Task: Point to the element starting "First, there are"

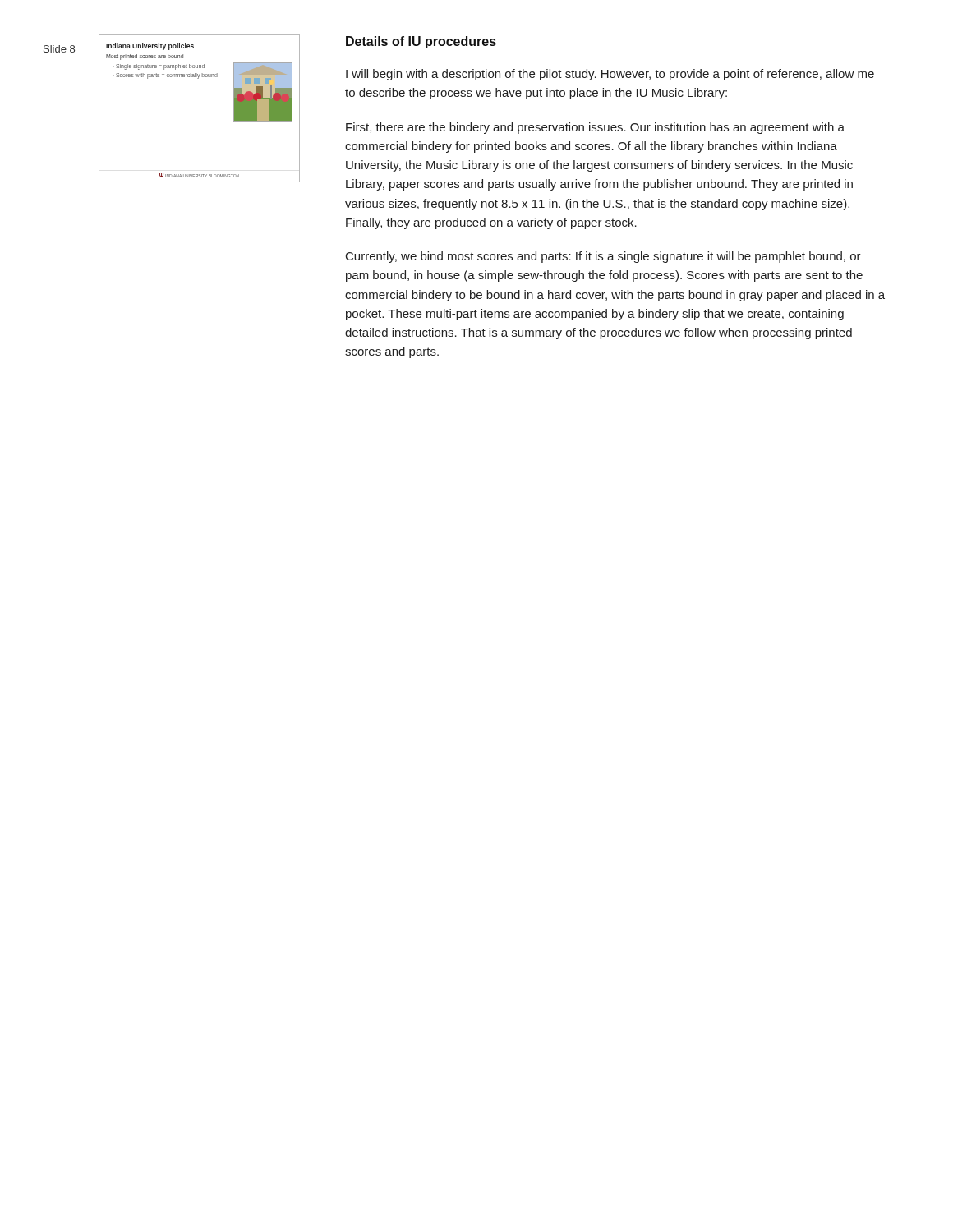Action: coord(599,174)
